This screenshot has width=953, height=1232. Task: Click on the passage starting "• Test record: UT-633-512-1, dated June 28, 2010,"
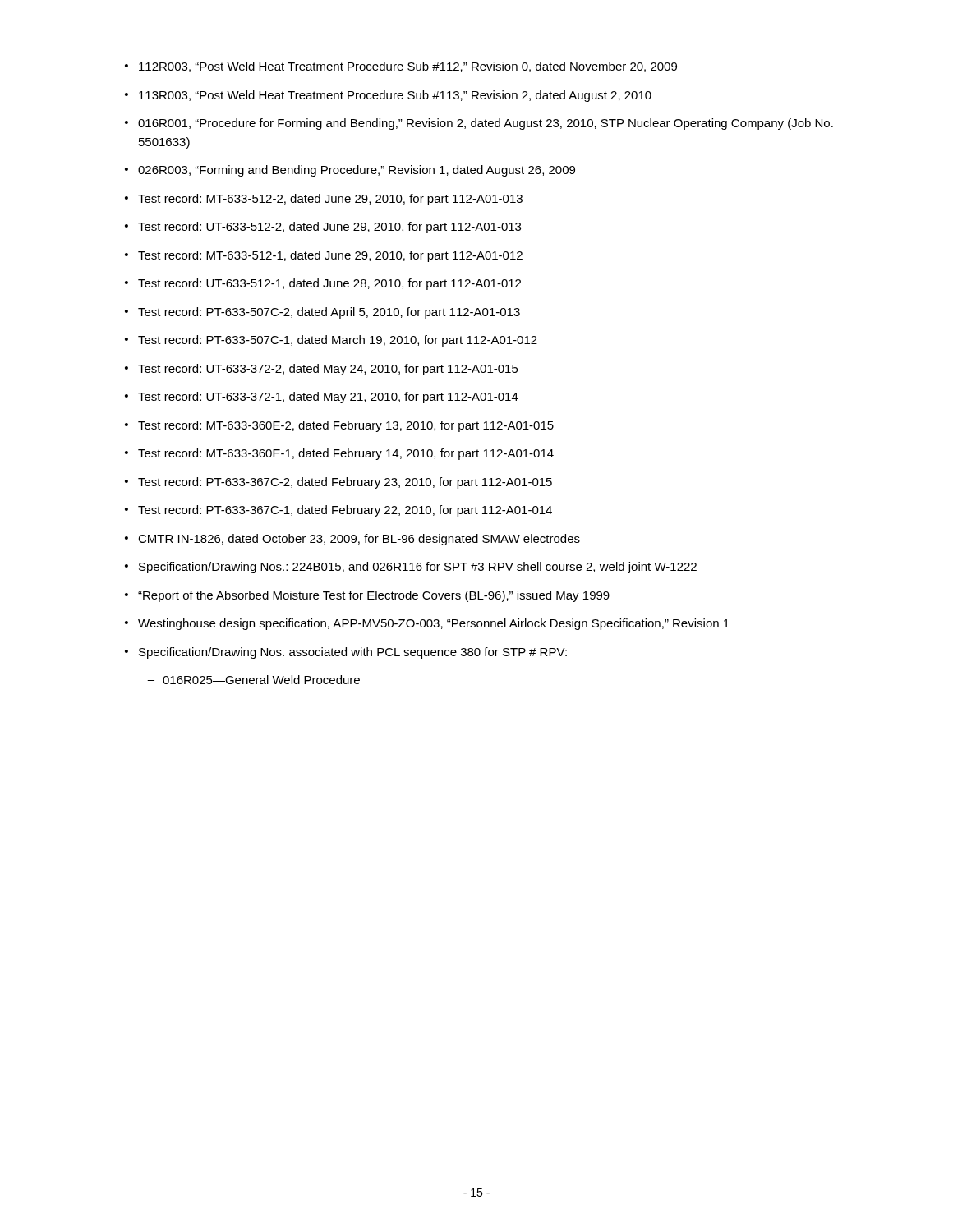[476, 284]
